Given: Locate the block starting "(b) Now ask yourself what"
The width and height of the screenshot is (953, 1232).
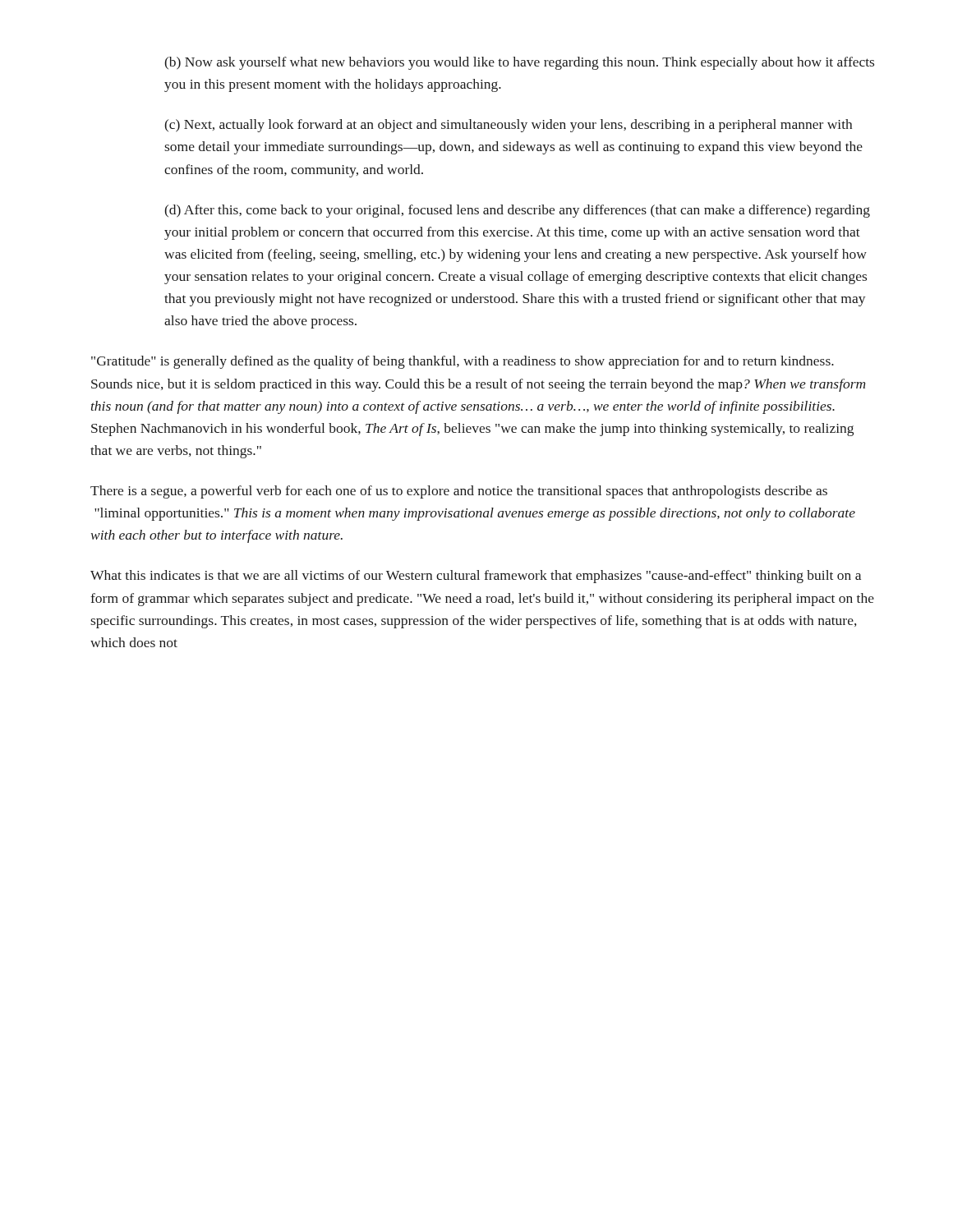Looking at the screenshot, I should [x=520, y=73].
